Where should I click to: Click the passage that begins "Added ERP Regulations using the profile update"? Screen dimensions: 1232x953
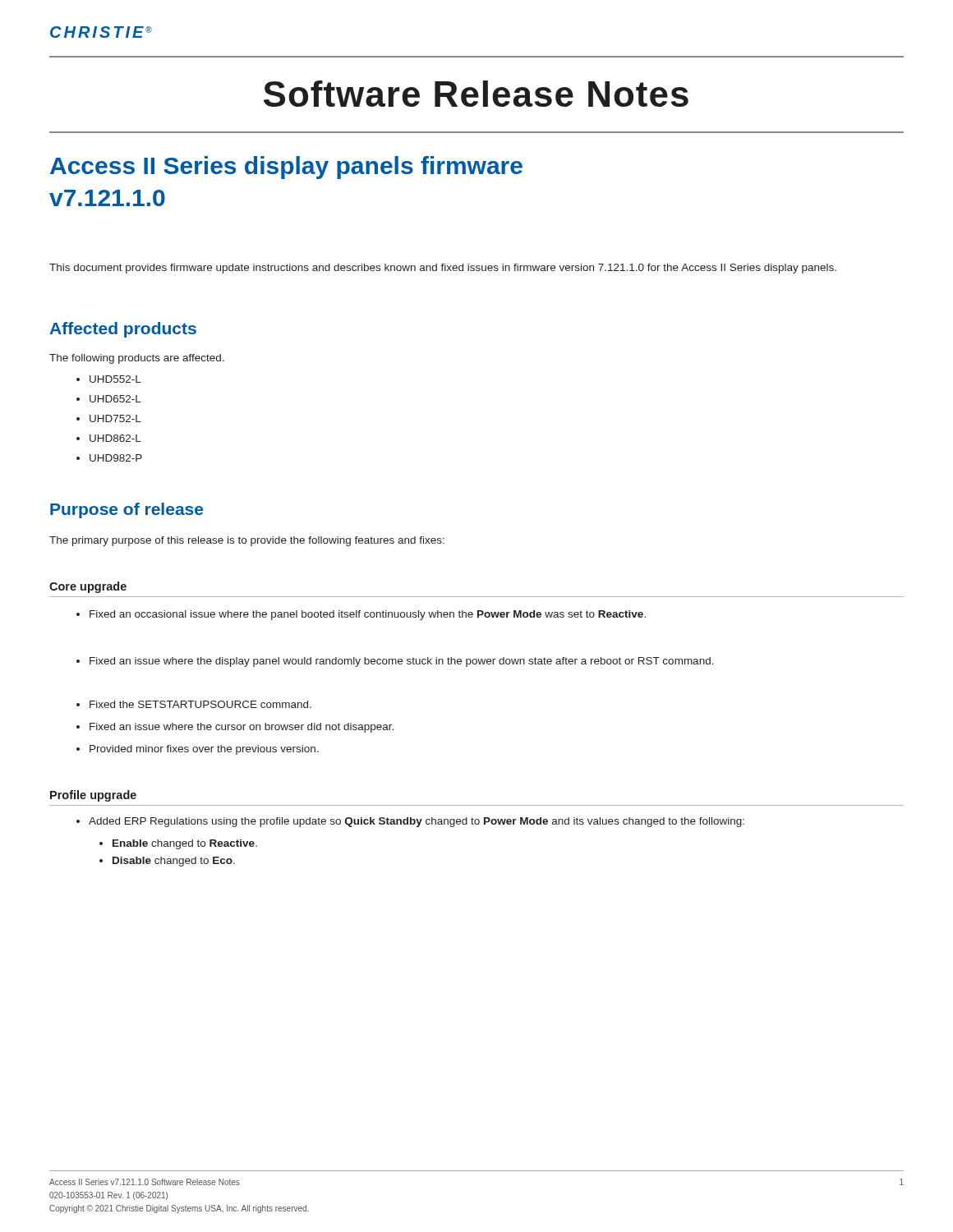(x=410, y=822)
